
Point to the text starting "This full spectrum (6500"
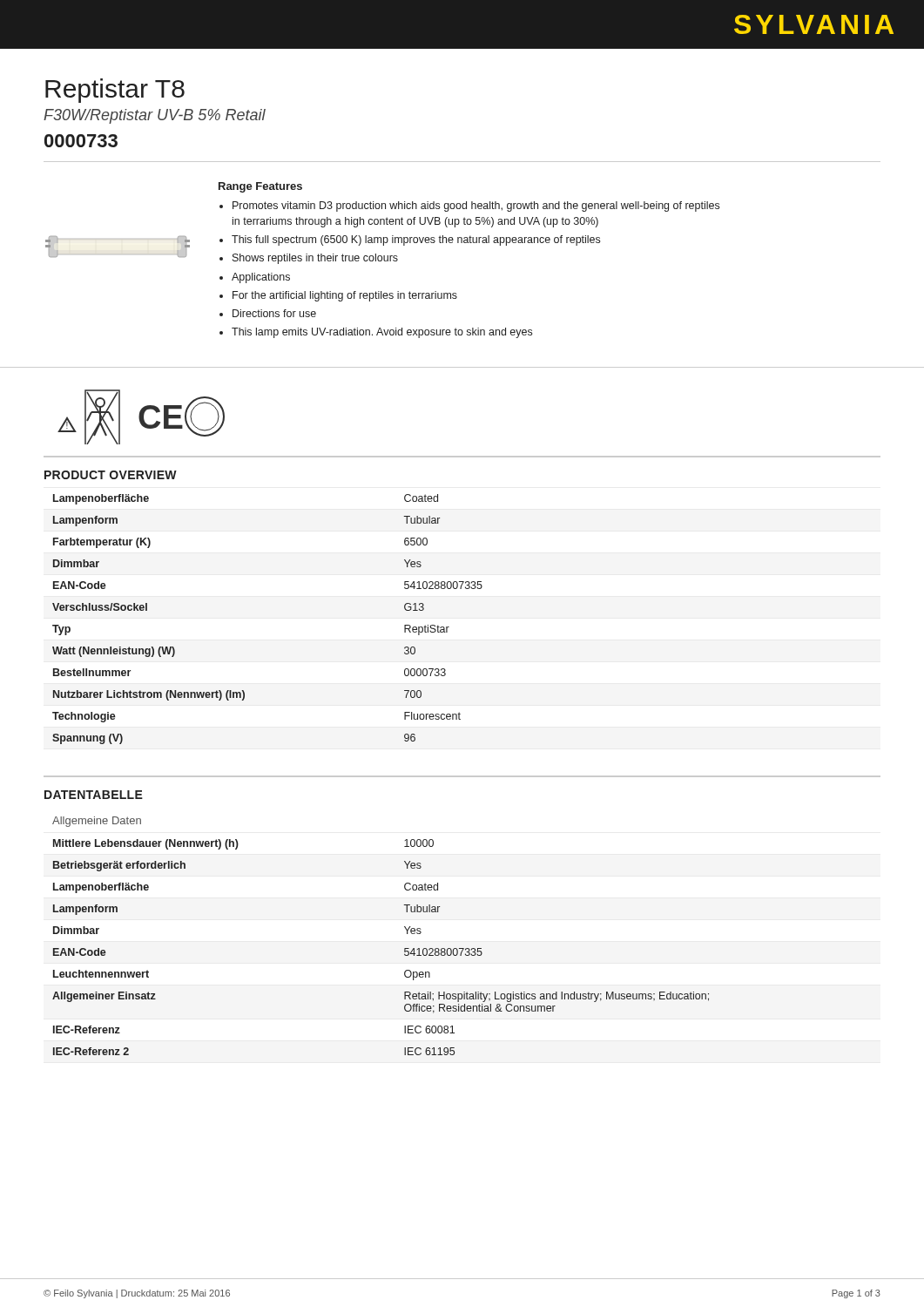(x=416, y=240)
